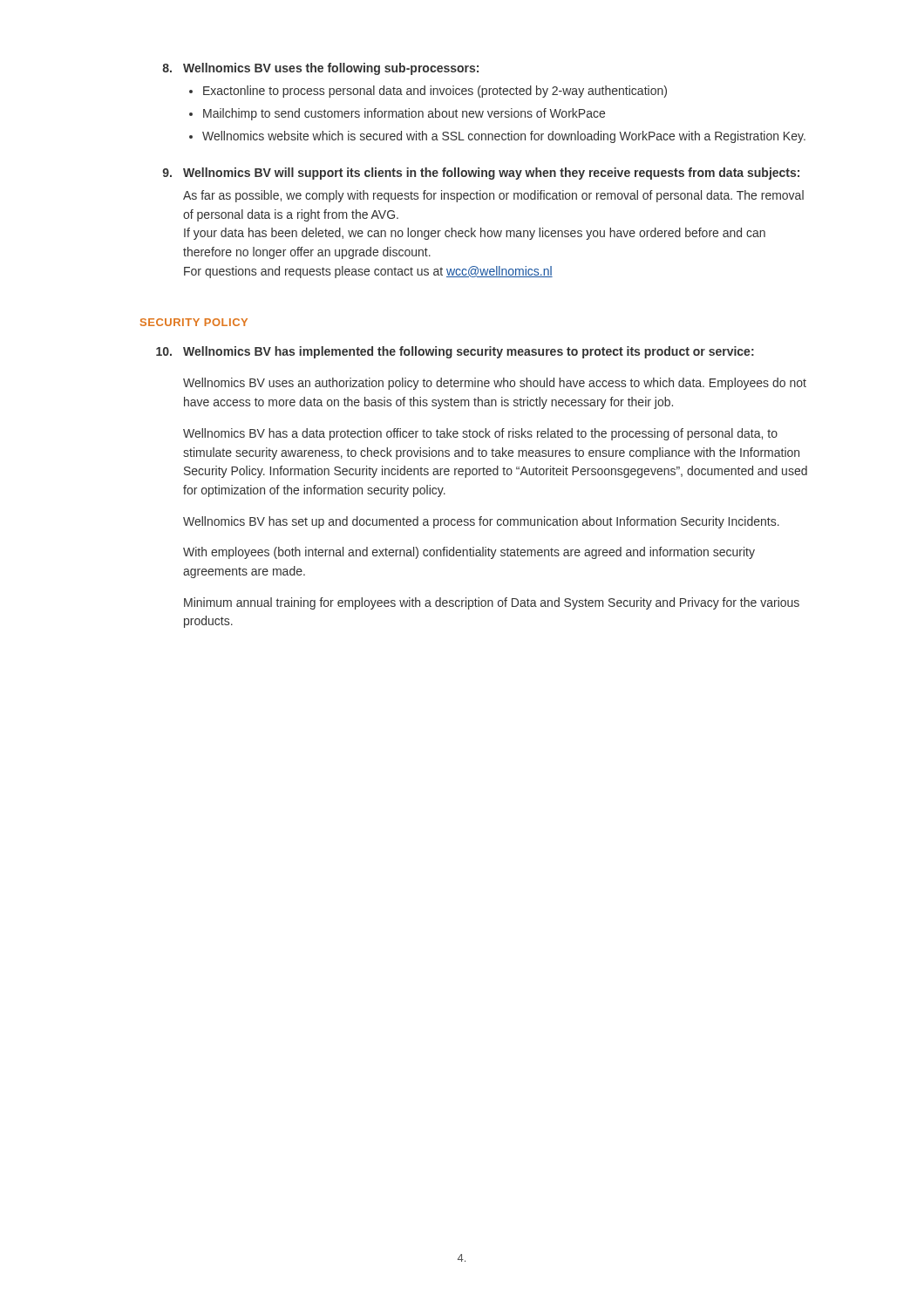Navigate to the region starting "Wellnomics BV has a data protection"

495,462
